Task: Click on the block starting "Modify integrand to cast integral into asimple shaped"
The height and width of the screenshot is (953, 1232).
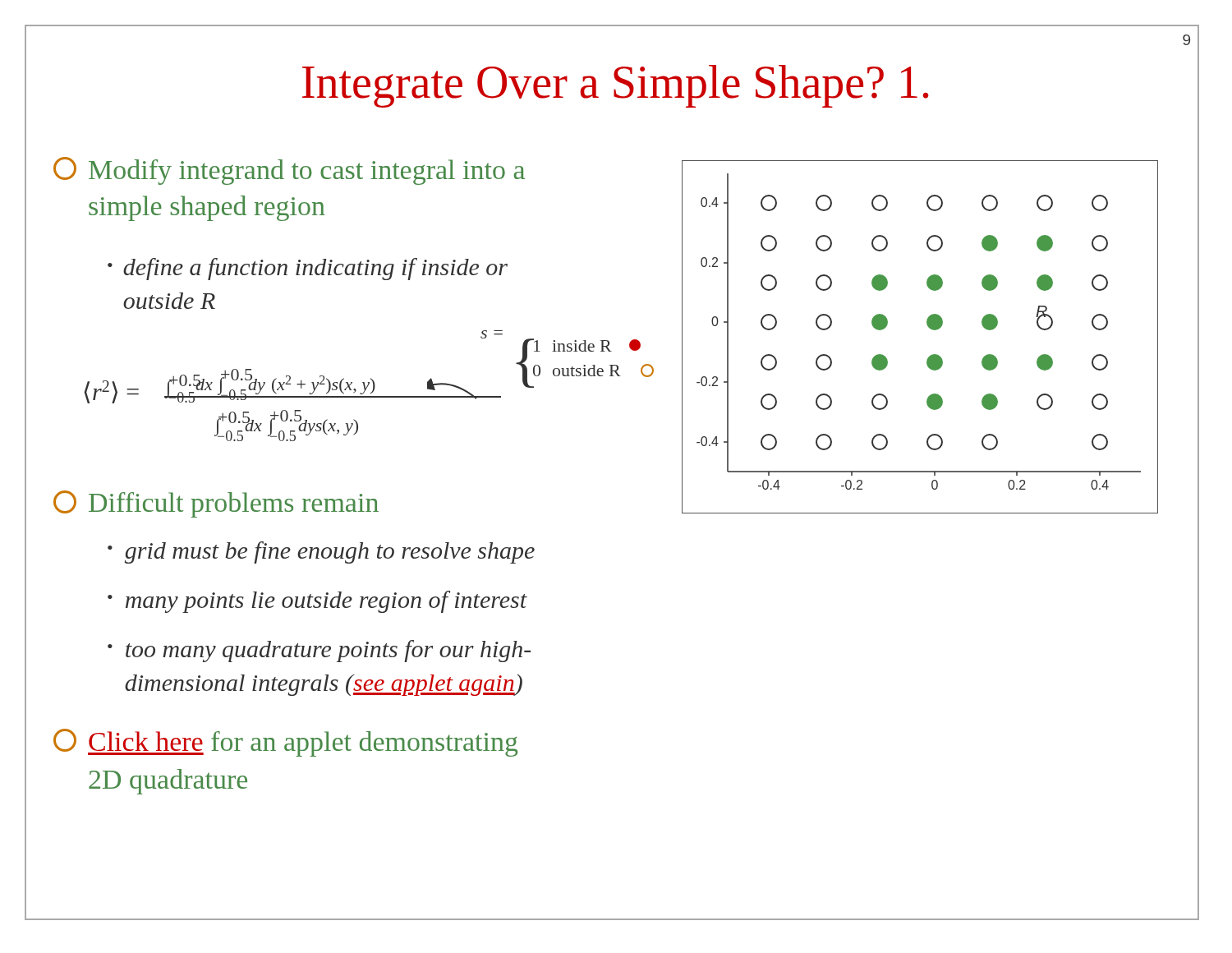Action: pos(289,188)
